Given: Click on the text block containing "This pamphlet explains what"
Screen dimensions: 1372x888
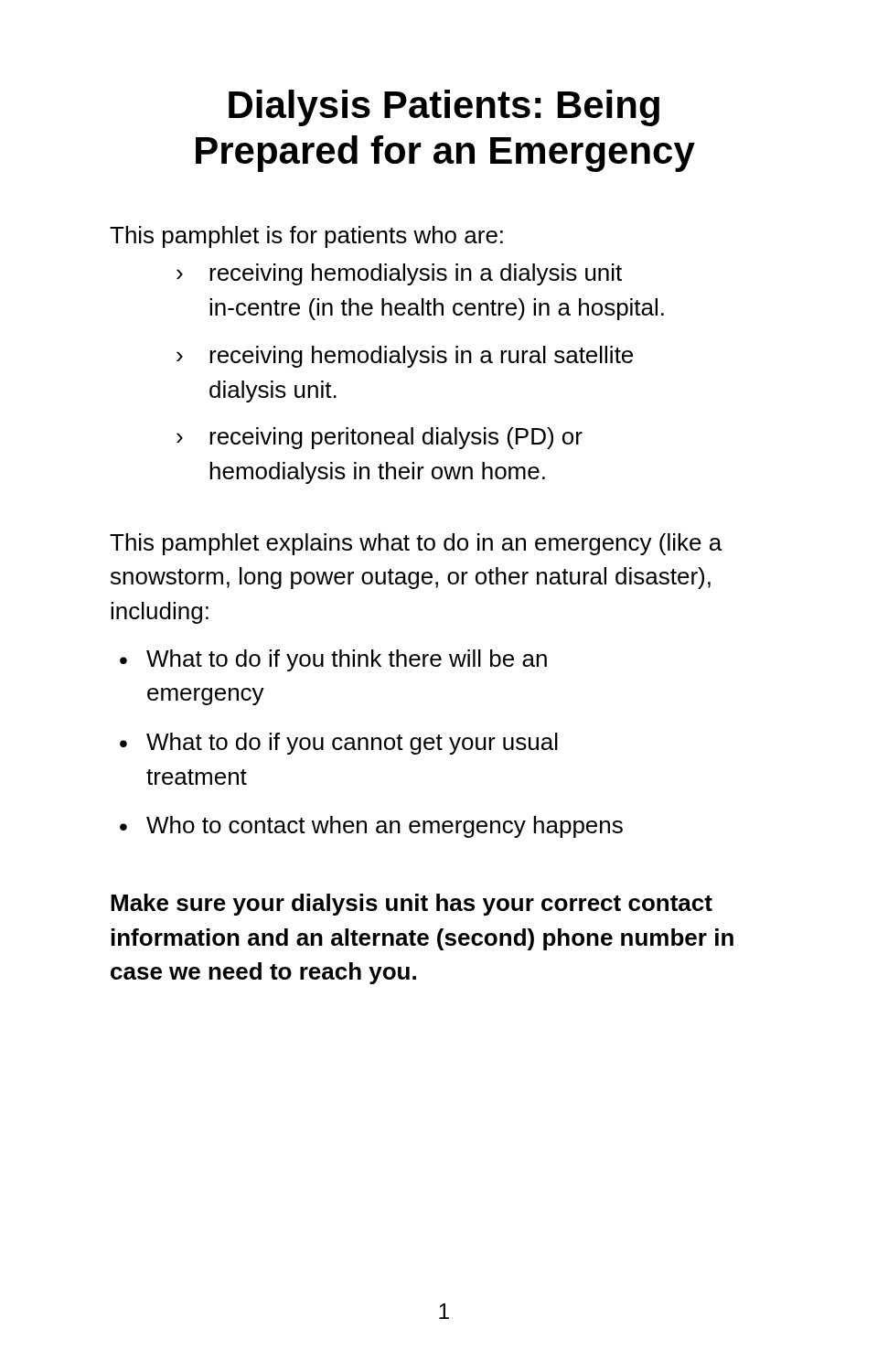Looking at the screenshot, I should tap(416, 577).
